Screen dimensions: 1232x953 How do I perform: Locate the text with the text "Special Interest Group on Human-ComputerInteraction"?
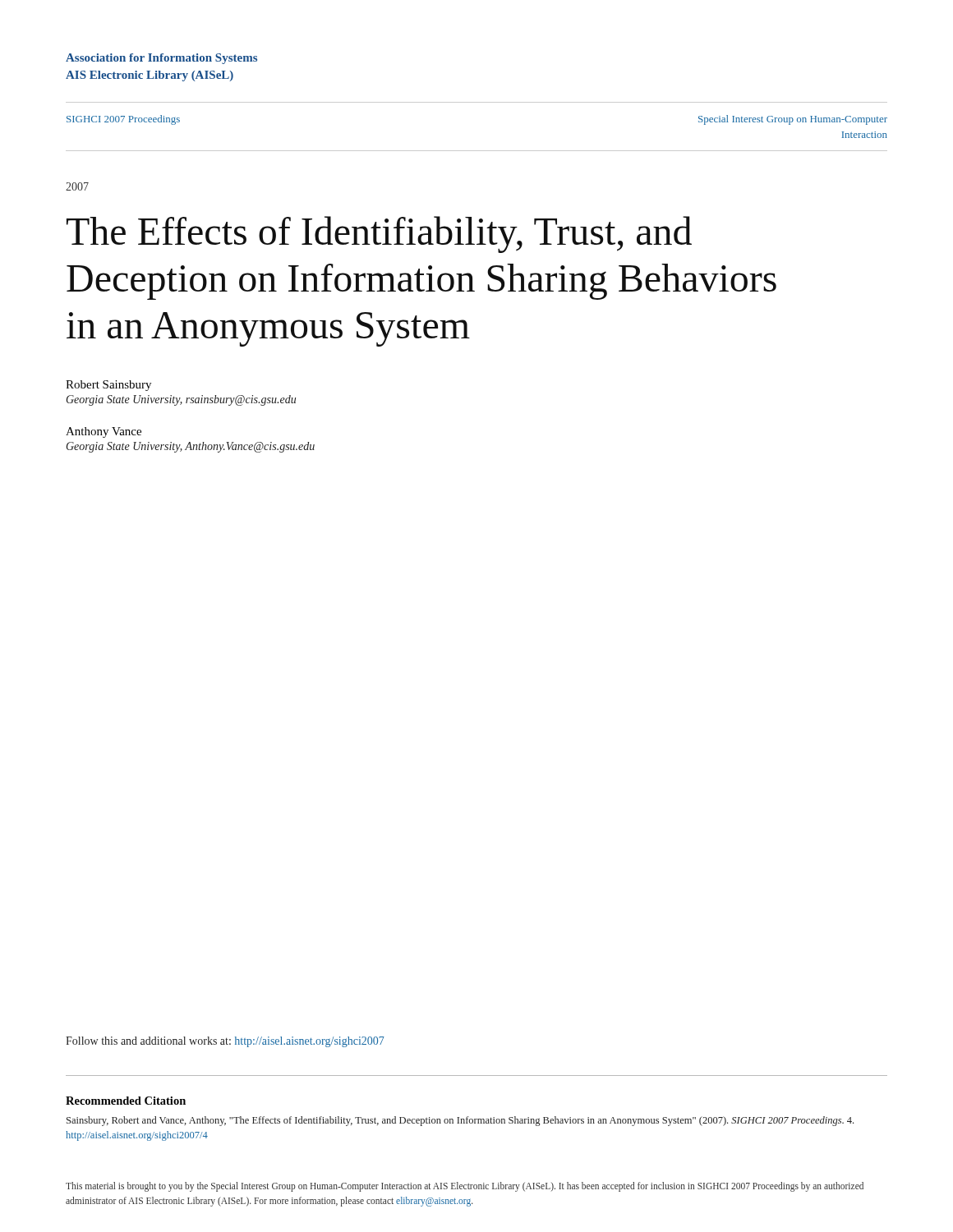coord(792,127)
